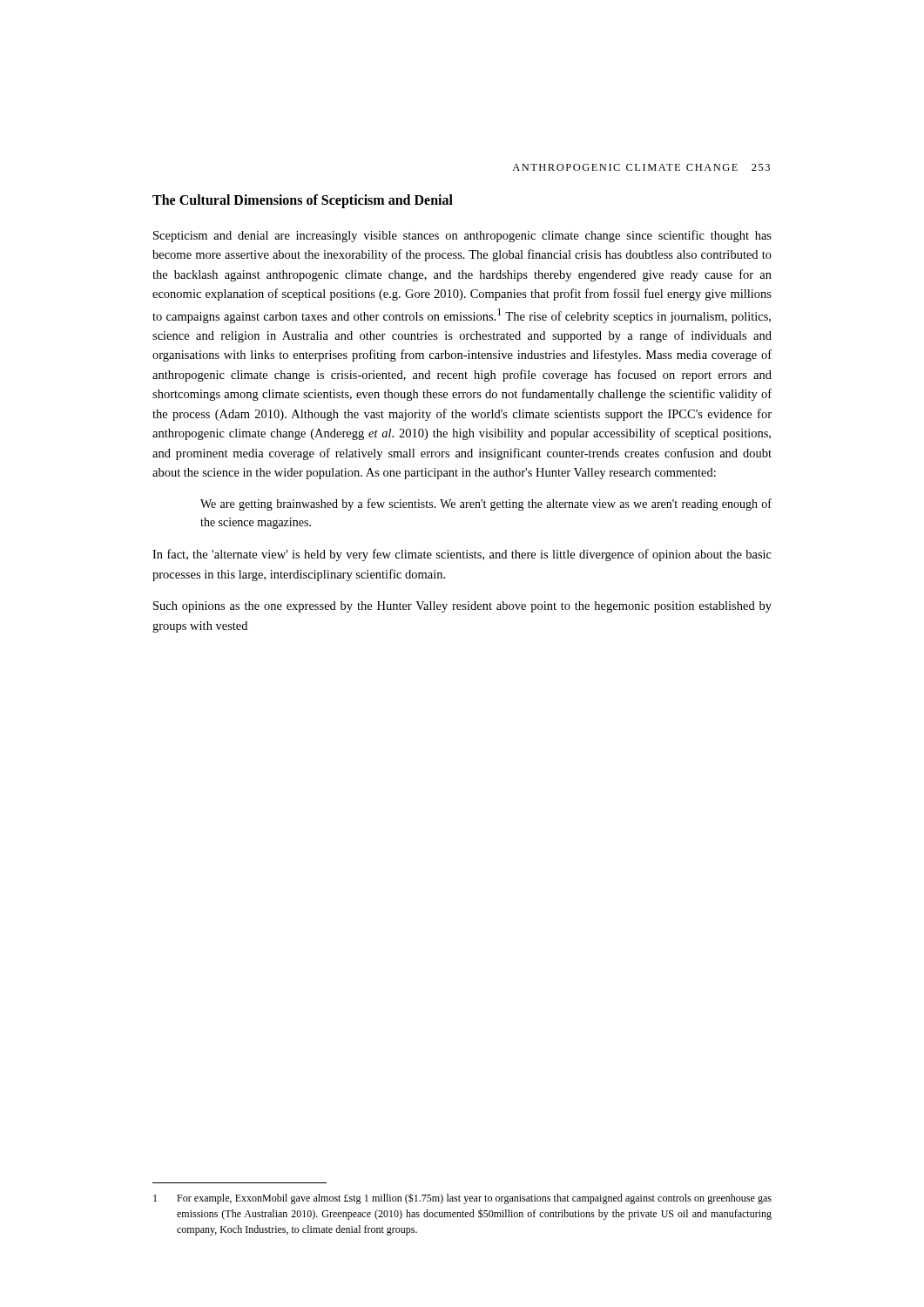The height and width of the screenshot is (1307, 924).
Task: Click the footnote
Action: tap(462, 1214)
